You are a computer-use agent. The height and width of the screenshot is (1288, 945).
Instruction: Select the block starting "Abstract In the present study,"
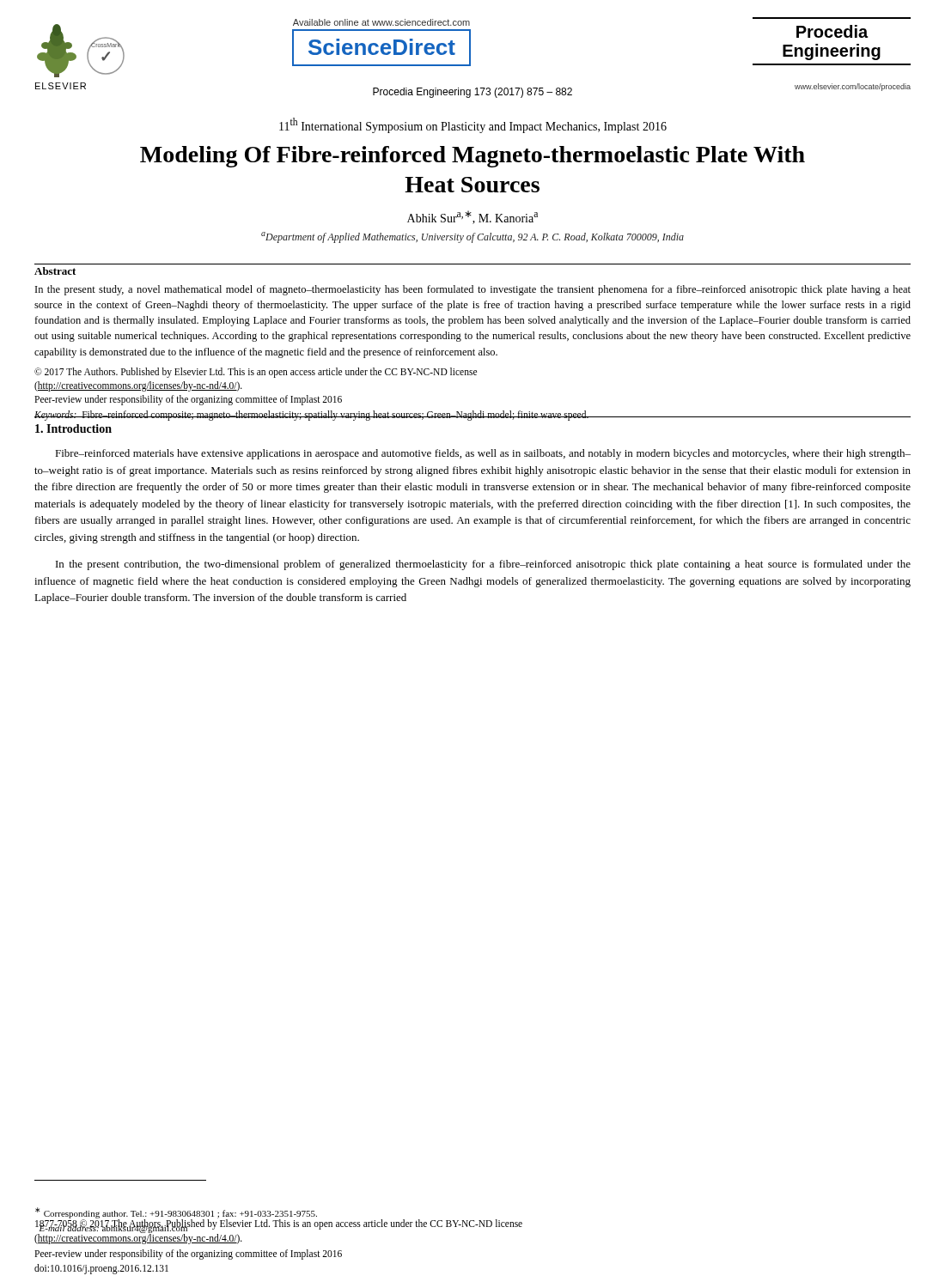coord(472,343)
